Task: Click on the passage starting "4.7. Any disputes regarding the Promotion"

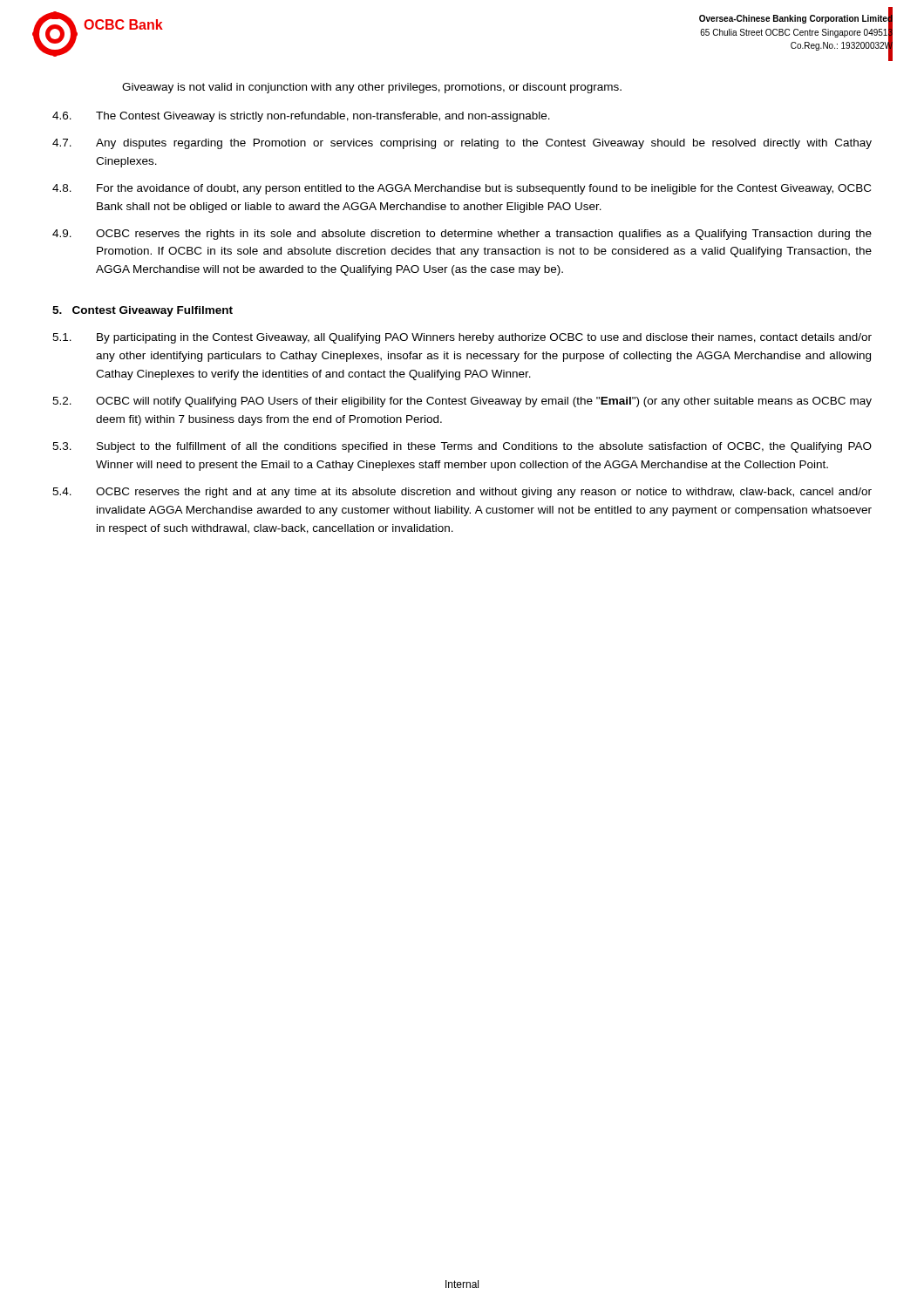Action: point(462,152)
